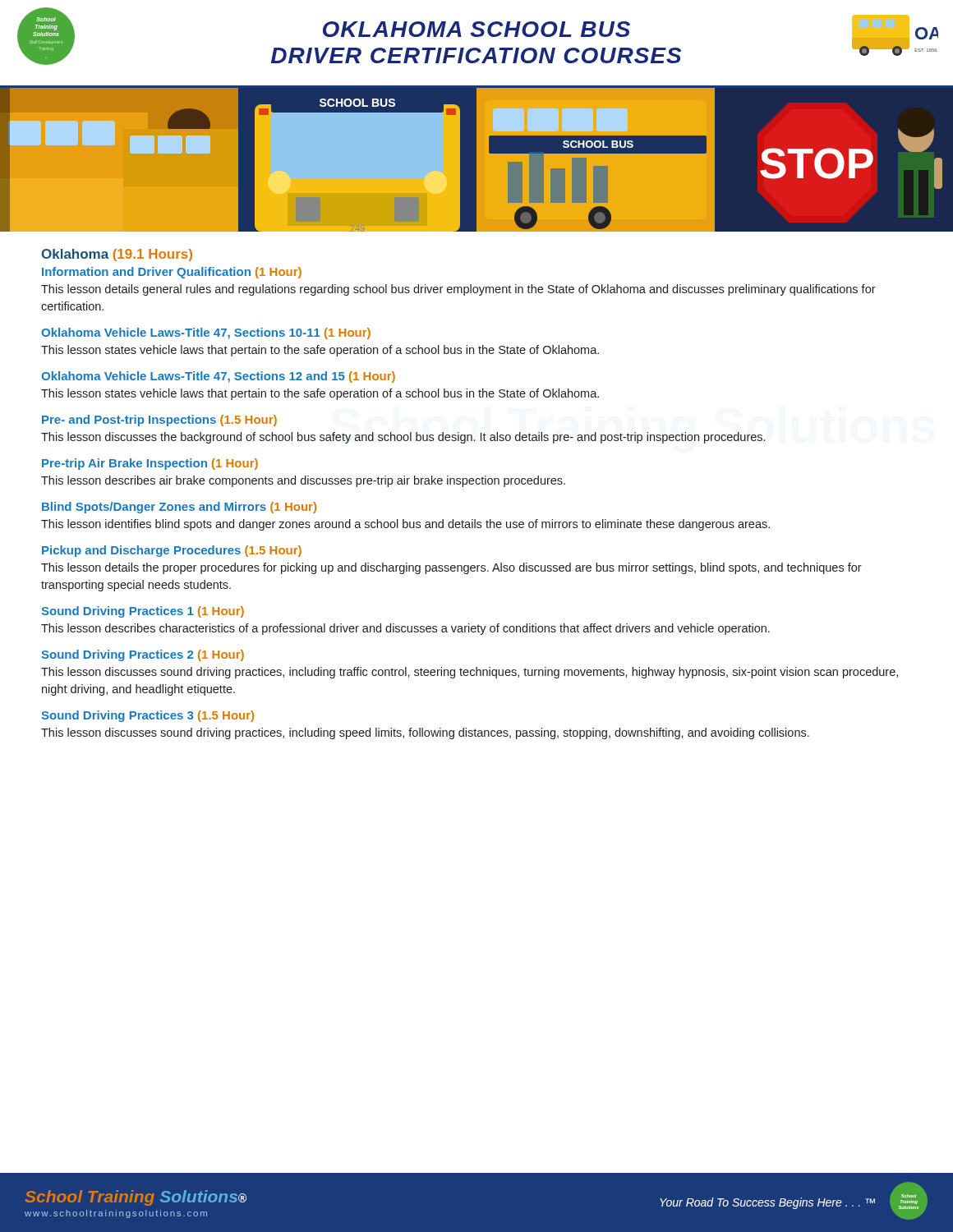Select the text block starting "Oklahoma Vehicle Laws-Title 47, Sections 12 and"
This screenshot has height=1232, width=953.
[218, 376]
